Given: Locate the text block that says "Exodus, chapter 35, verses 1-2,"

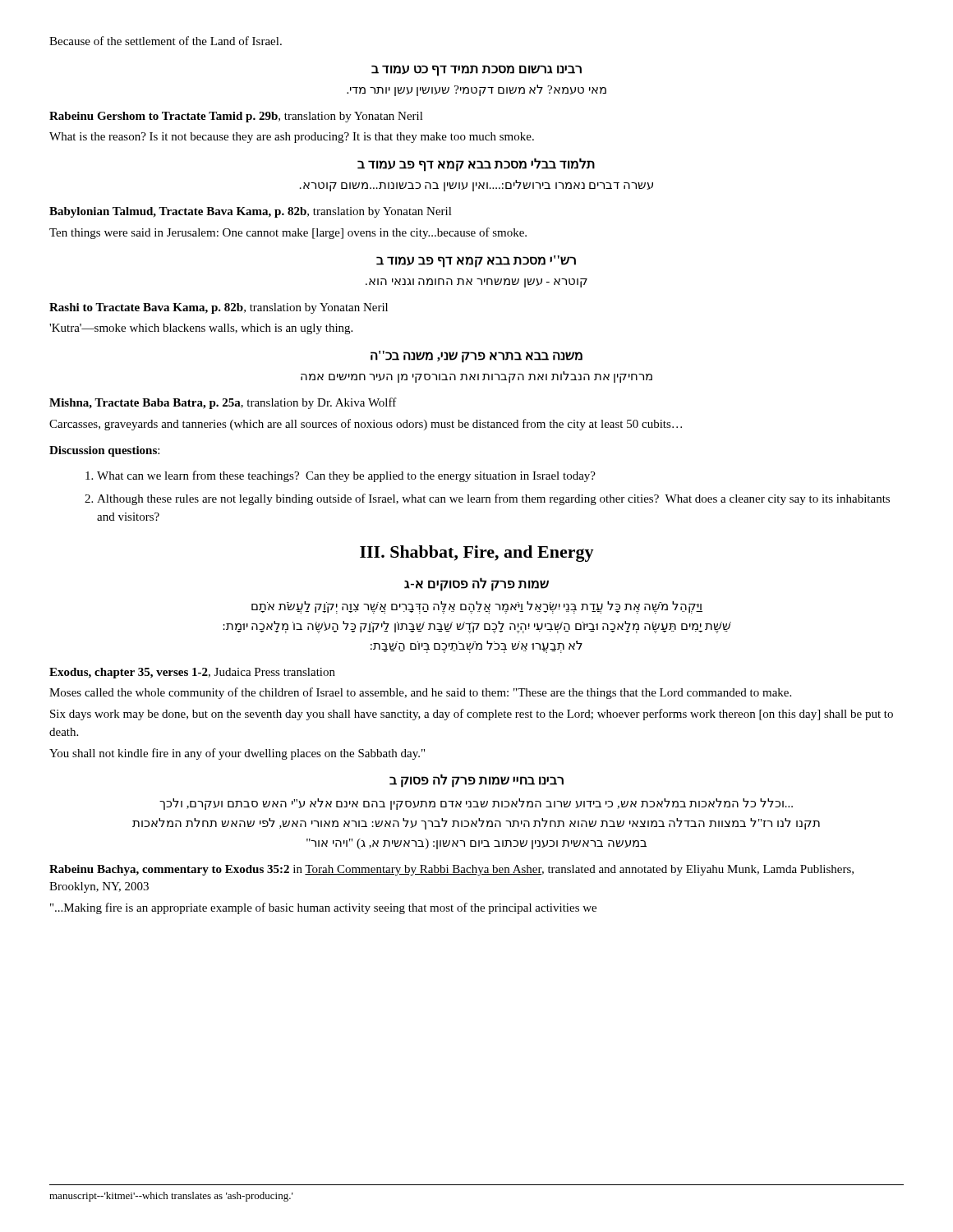Looking at the screenshot, I should (x=476, y=713).
